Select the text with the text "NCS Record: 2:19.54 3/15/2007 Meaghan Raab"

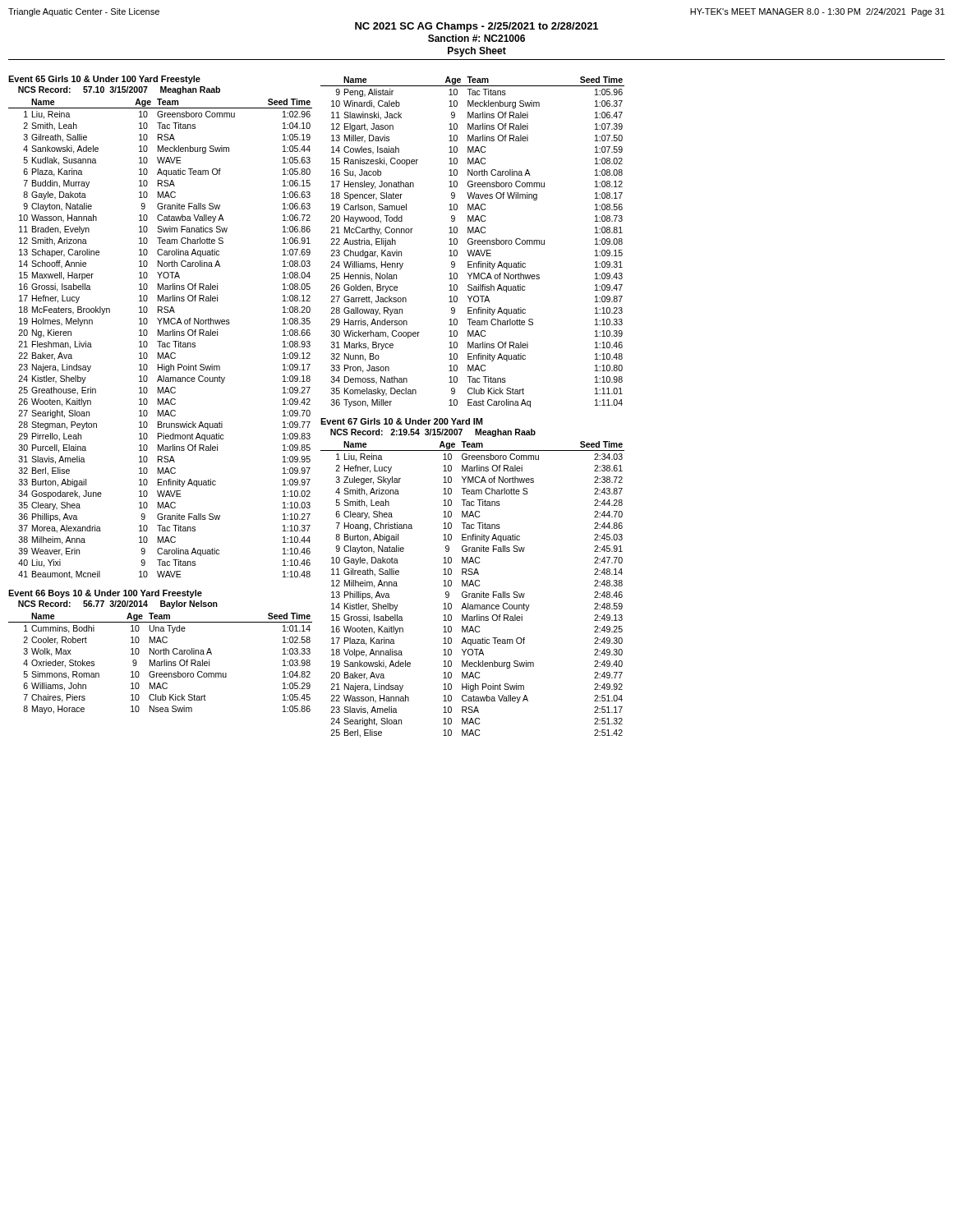point(428,432)
